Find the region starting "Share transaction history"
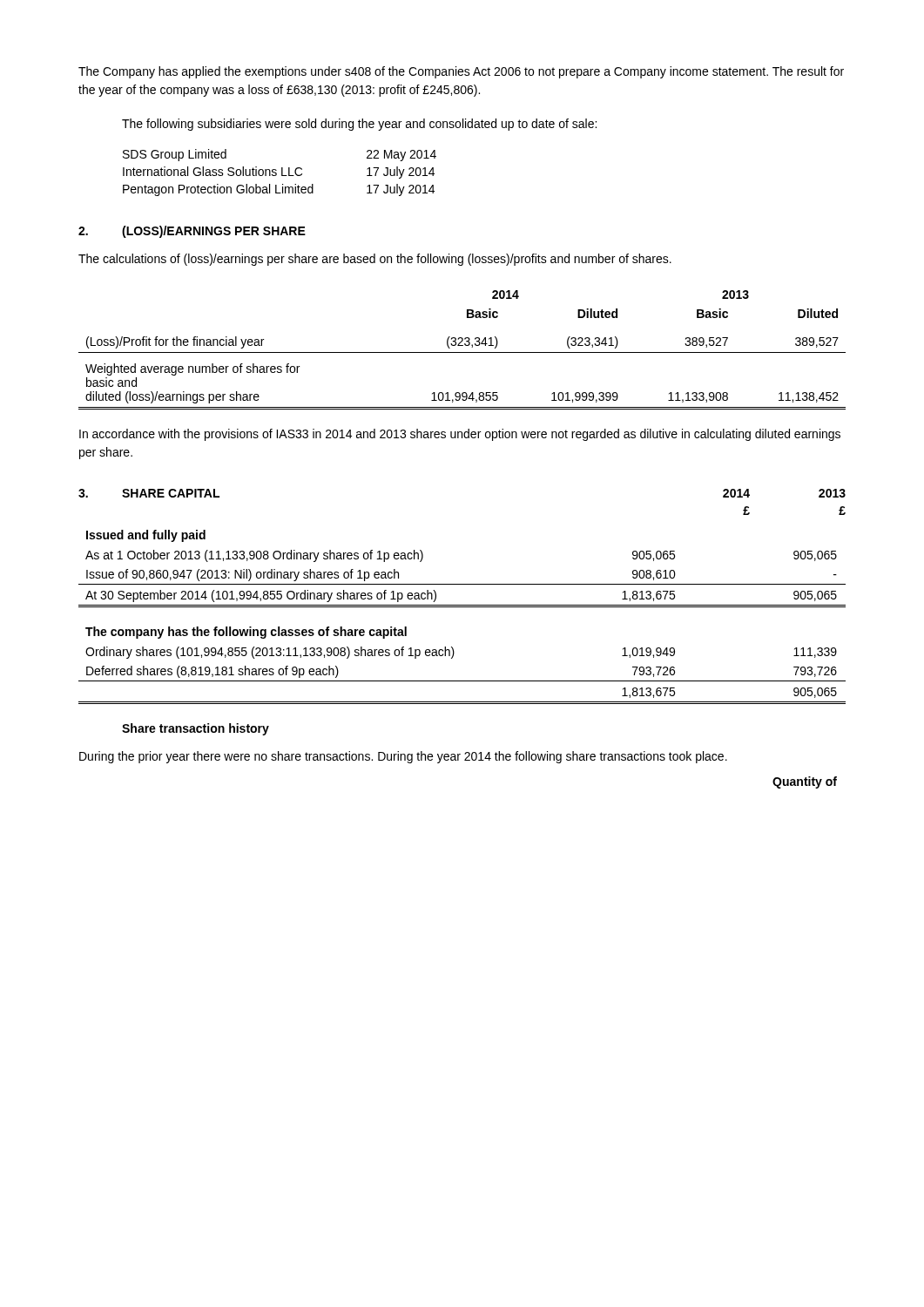 [x=195, y=728]
